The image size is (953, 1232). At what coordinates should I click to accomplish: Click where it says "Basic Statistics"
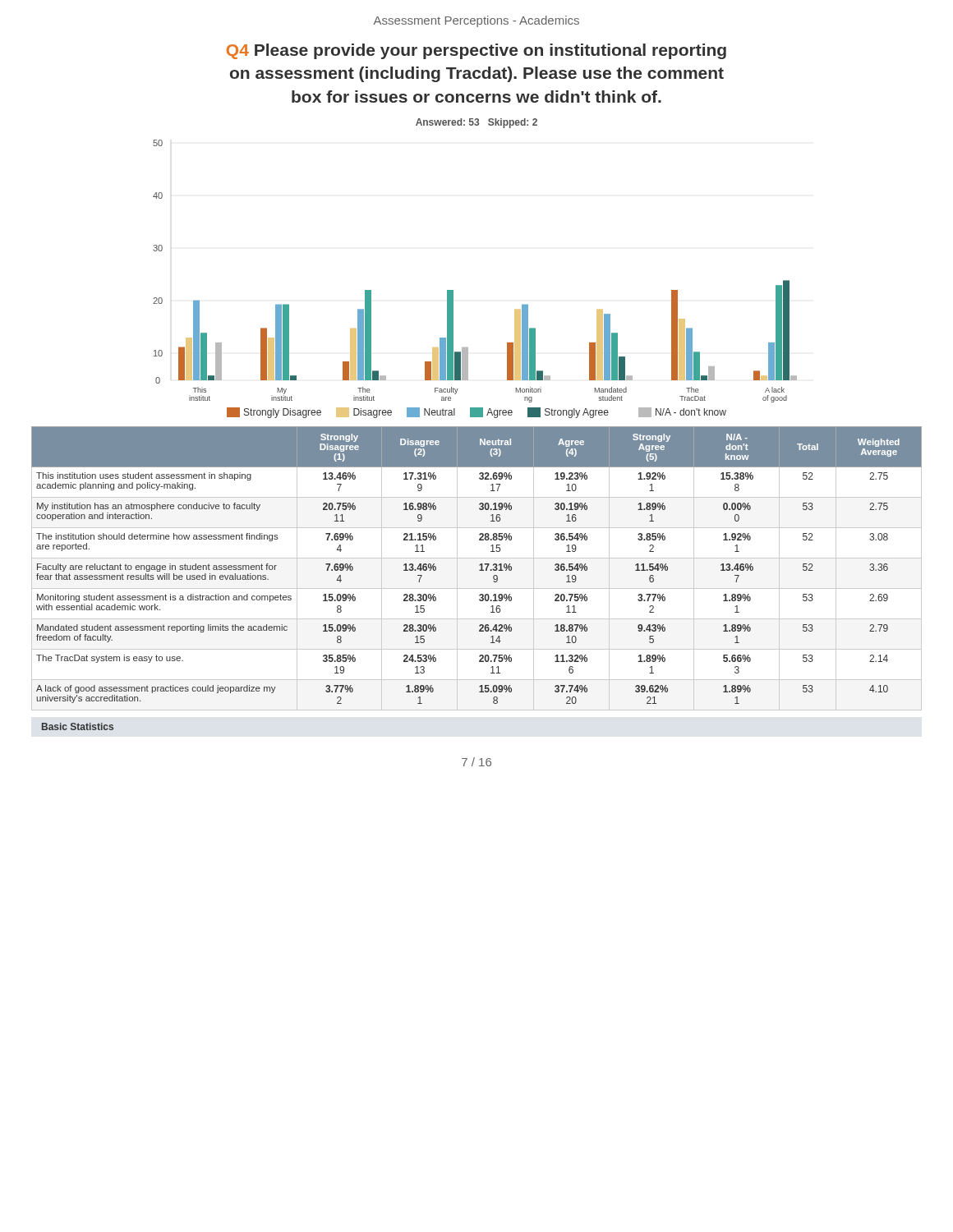point(78,727)
